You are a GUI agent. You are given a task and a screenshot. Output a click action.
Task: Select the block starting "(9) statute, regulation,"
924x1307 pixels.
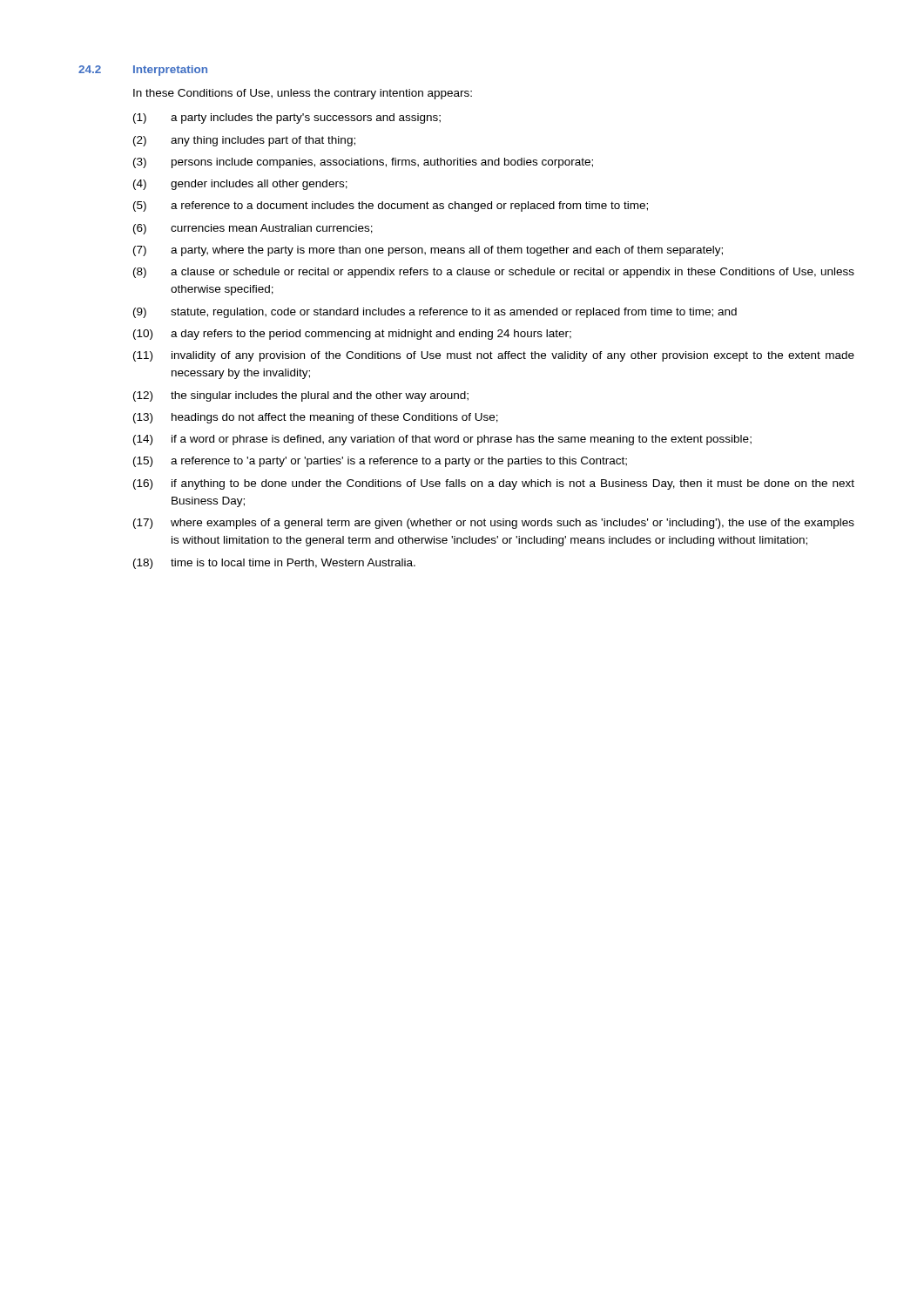click(x=493, y=312)
